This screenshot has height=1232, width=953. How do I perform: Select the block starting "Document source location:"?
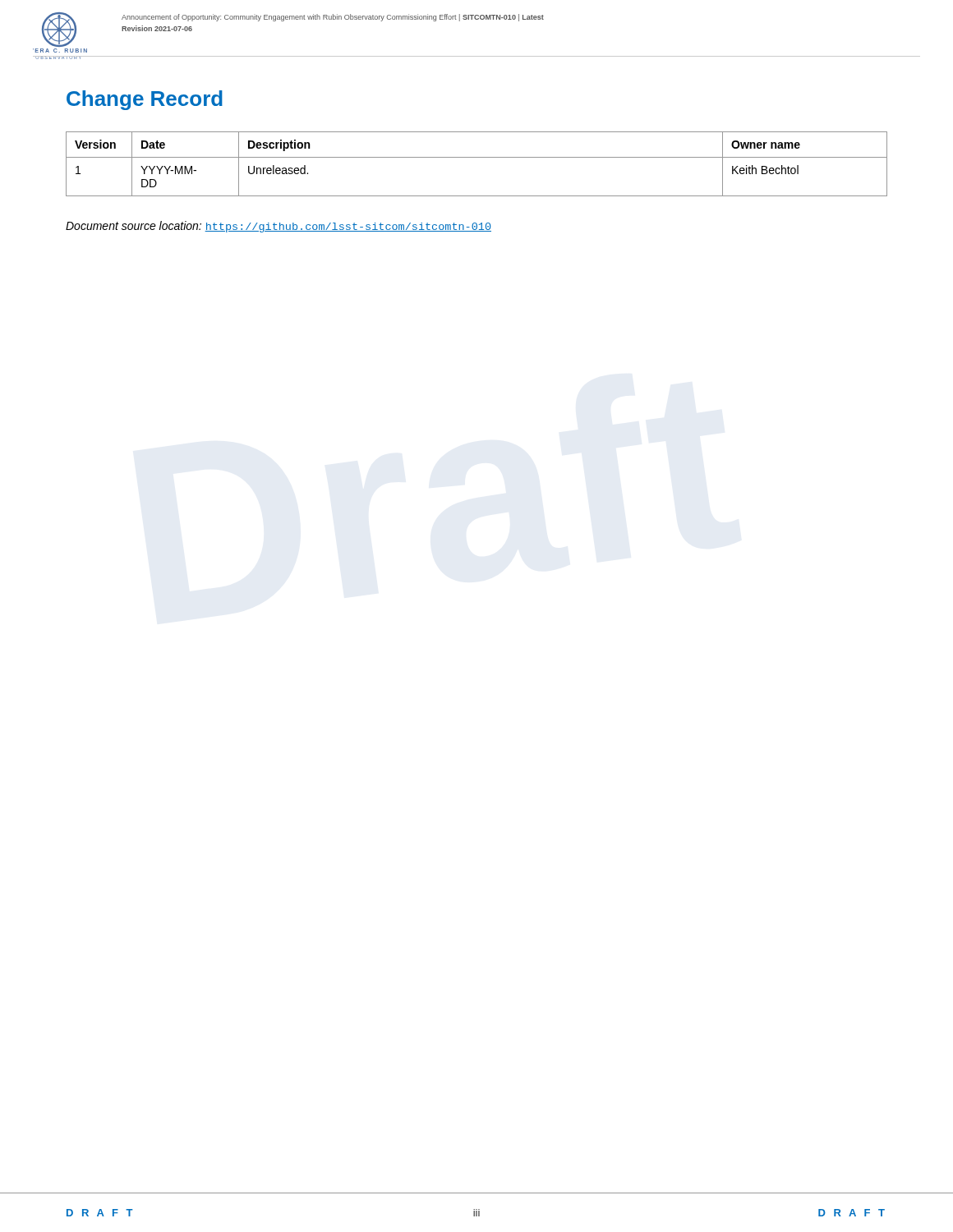279,226
